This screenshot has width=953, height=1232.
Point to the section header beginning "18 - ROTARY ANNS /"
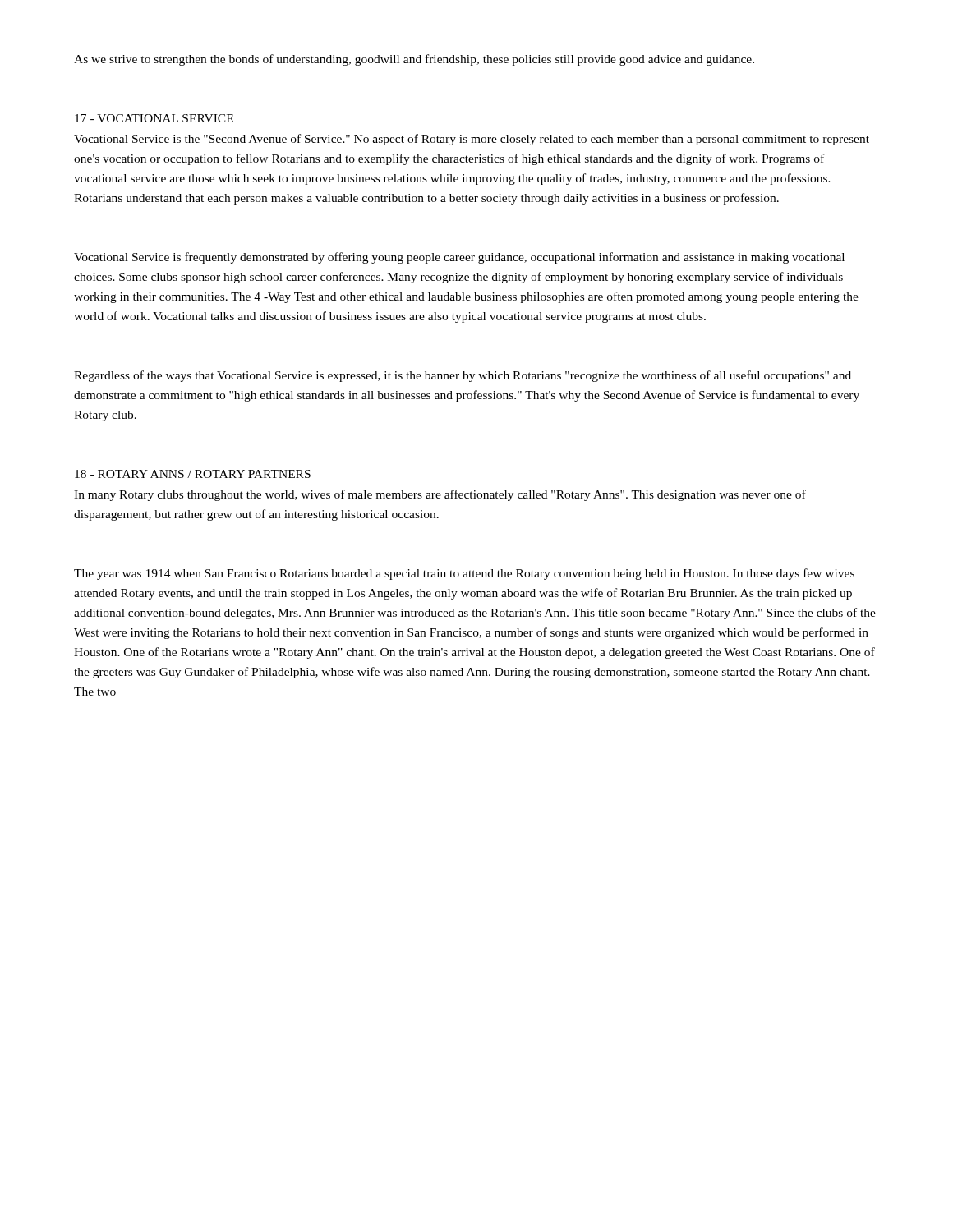(192, 474)
